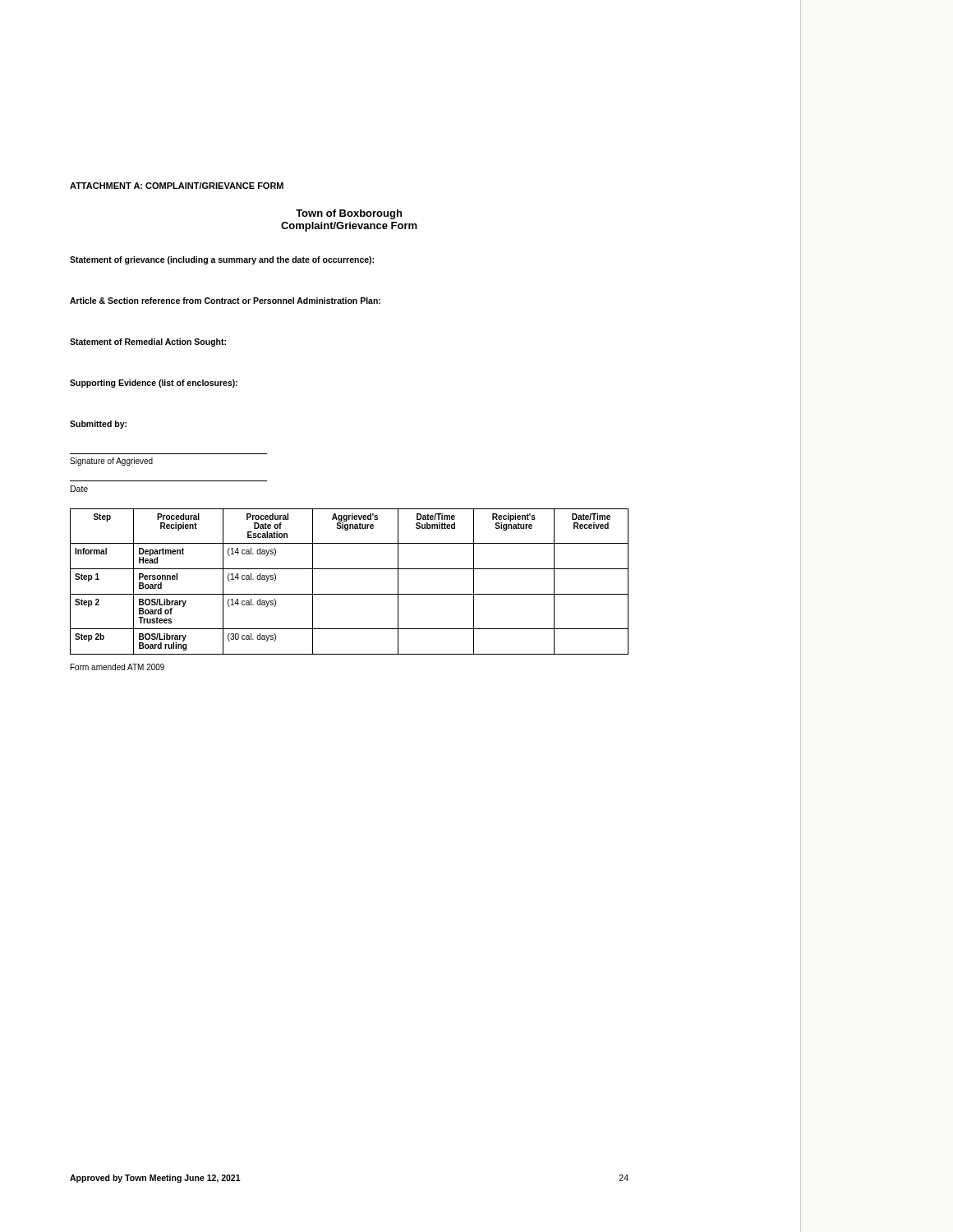Select the table that reads "Department Head"

point(349,582)
